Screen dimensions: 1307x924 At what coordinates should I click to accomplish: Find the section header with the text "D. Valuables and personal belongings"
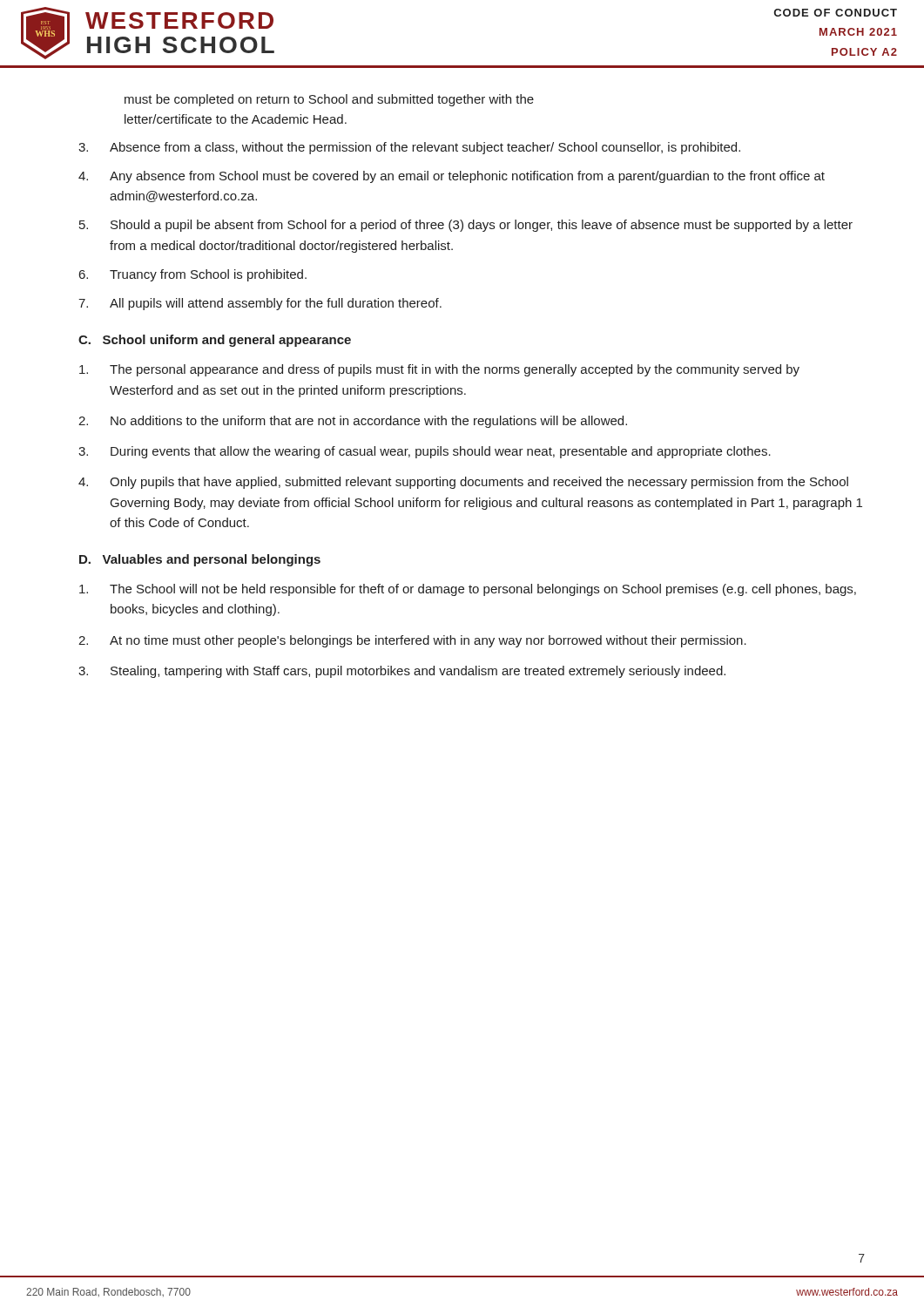(200, 559)
